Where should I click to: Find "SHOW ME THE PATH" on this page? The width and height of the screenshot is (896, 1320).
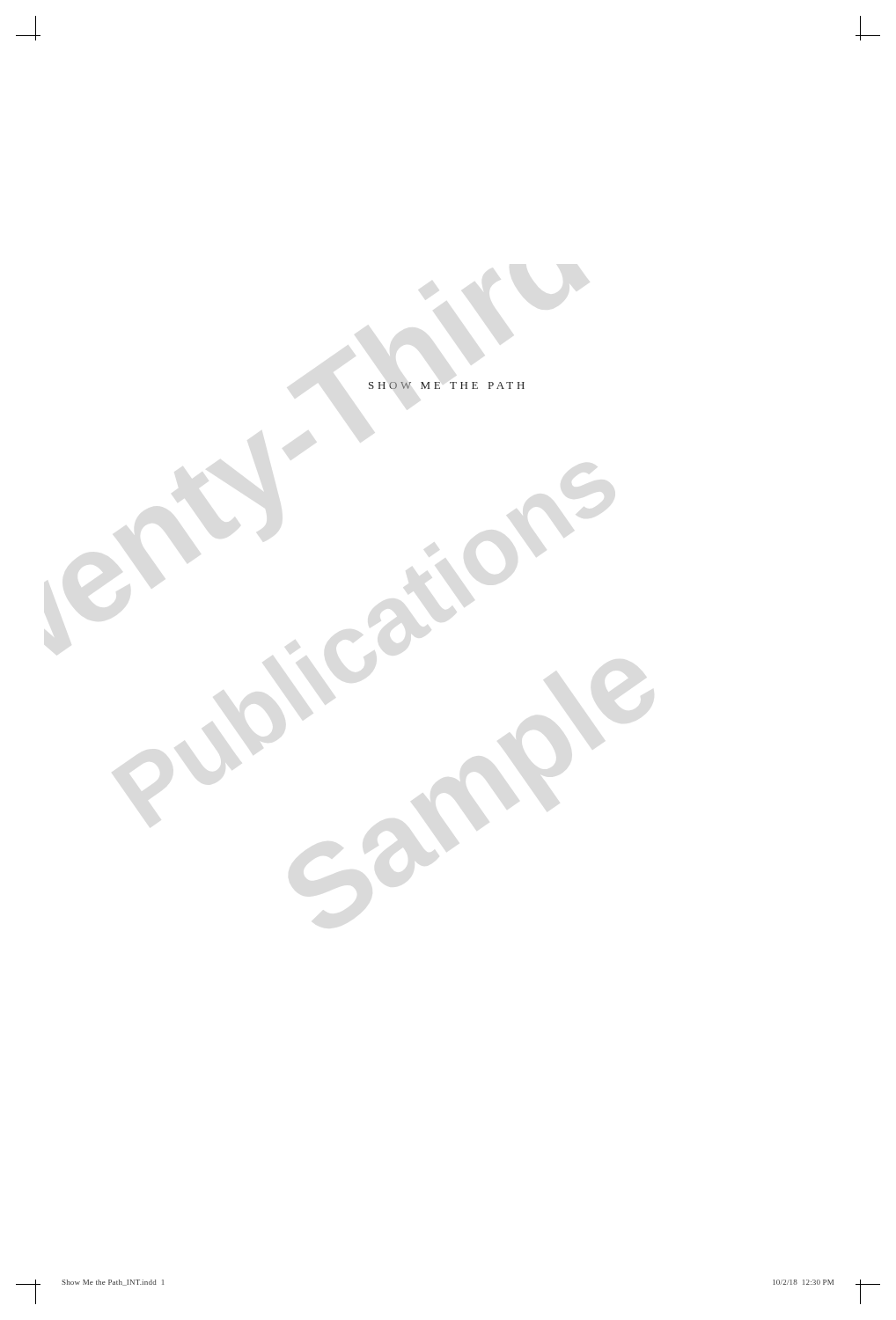pyautogui.click(x=448, y=385)
